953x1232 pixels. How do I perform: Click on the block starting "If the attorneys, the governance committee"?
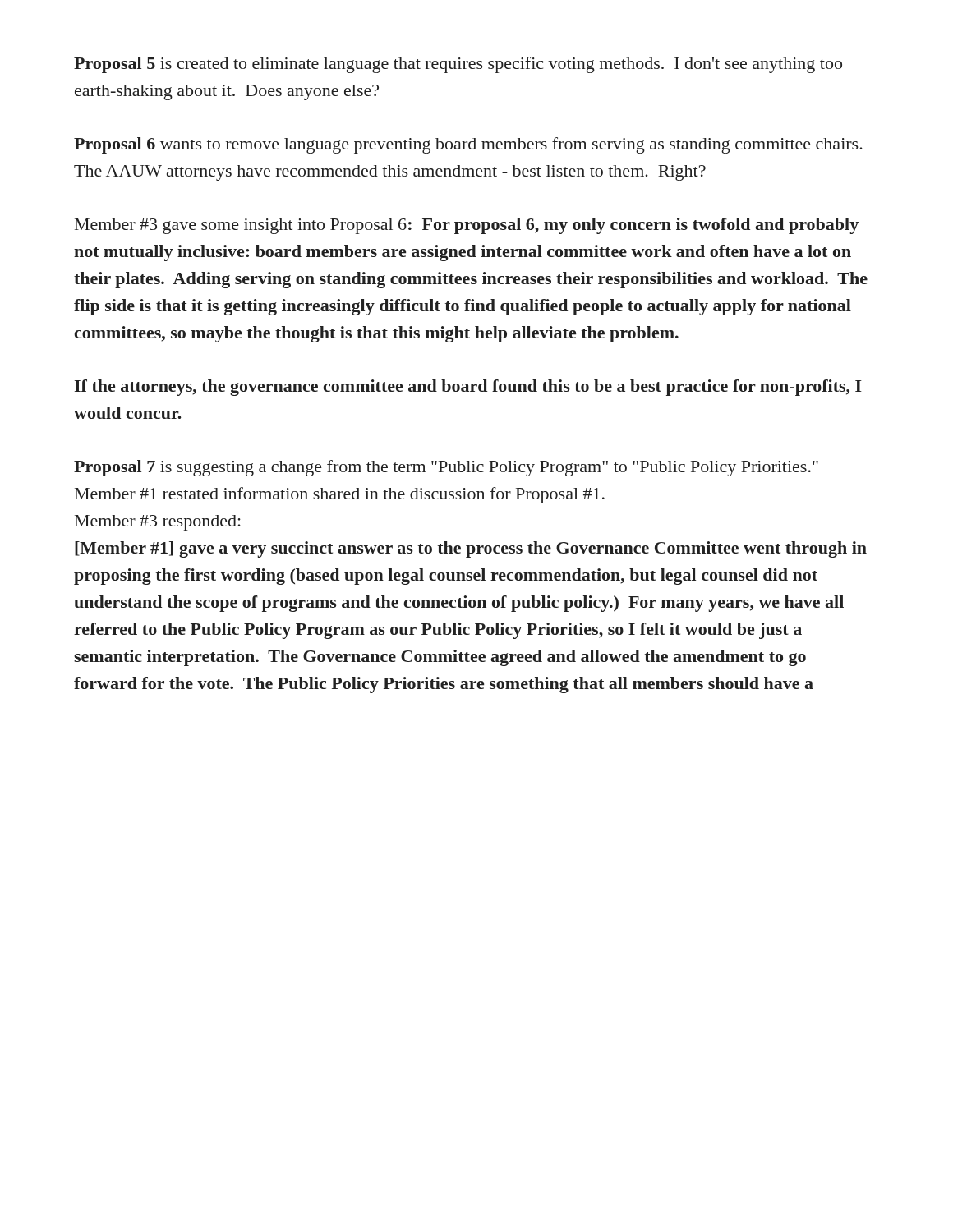click(x=472, y=399)
